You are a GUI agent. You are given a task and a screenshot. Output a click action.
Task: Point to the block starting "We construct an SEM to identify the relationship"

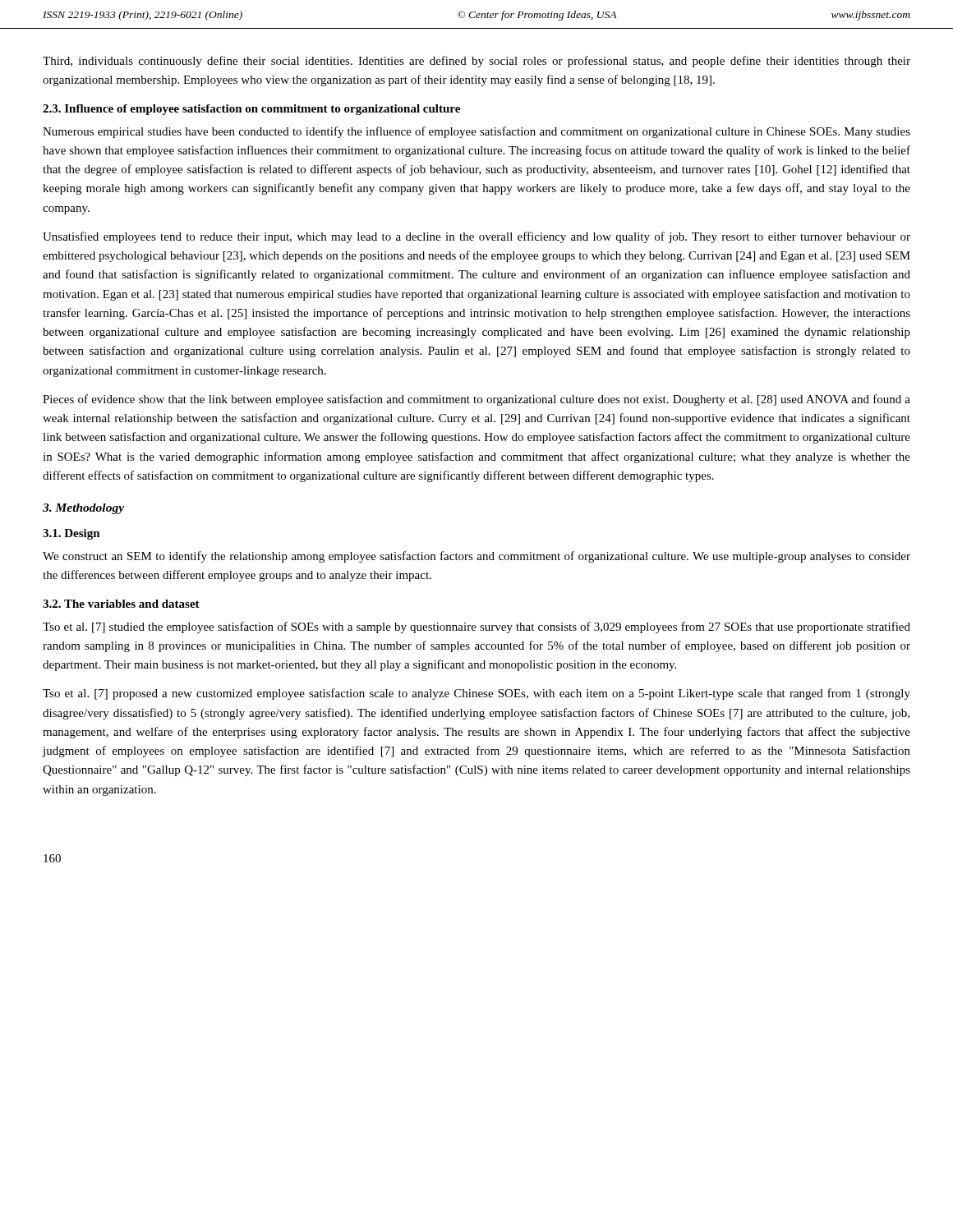point(476,566)
